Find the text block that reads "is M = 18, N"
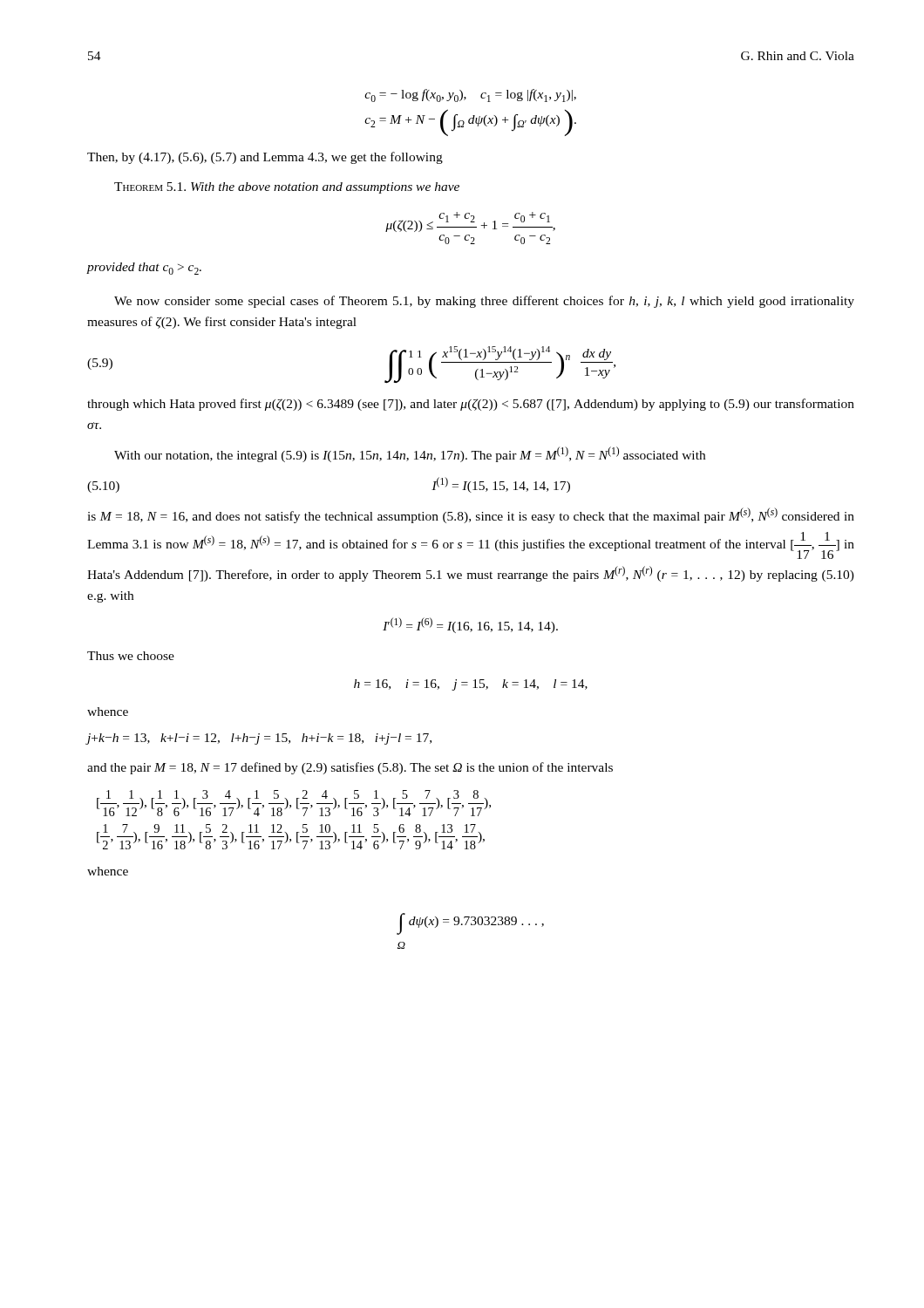This screenshot has height=1308, width=924. [471, 555]
